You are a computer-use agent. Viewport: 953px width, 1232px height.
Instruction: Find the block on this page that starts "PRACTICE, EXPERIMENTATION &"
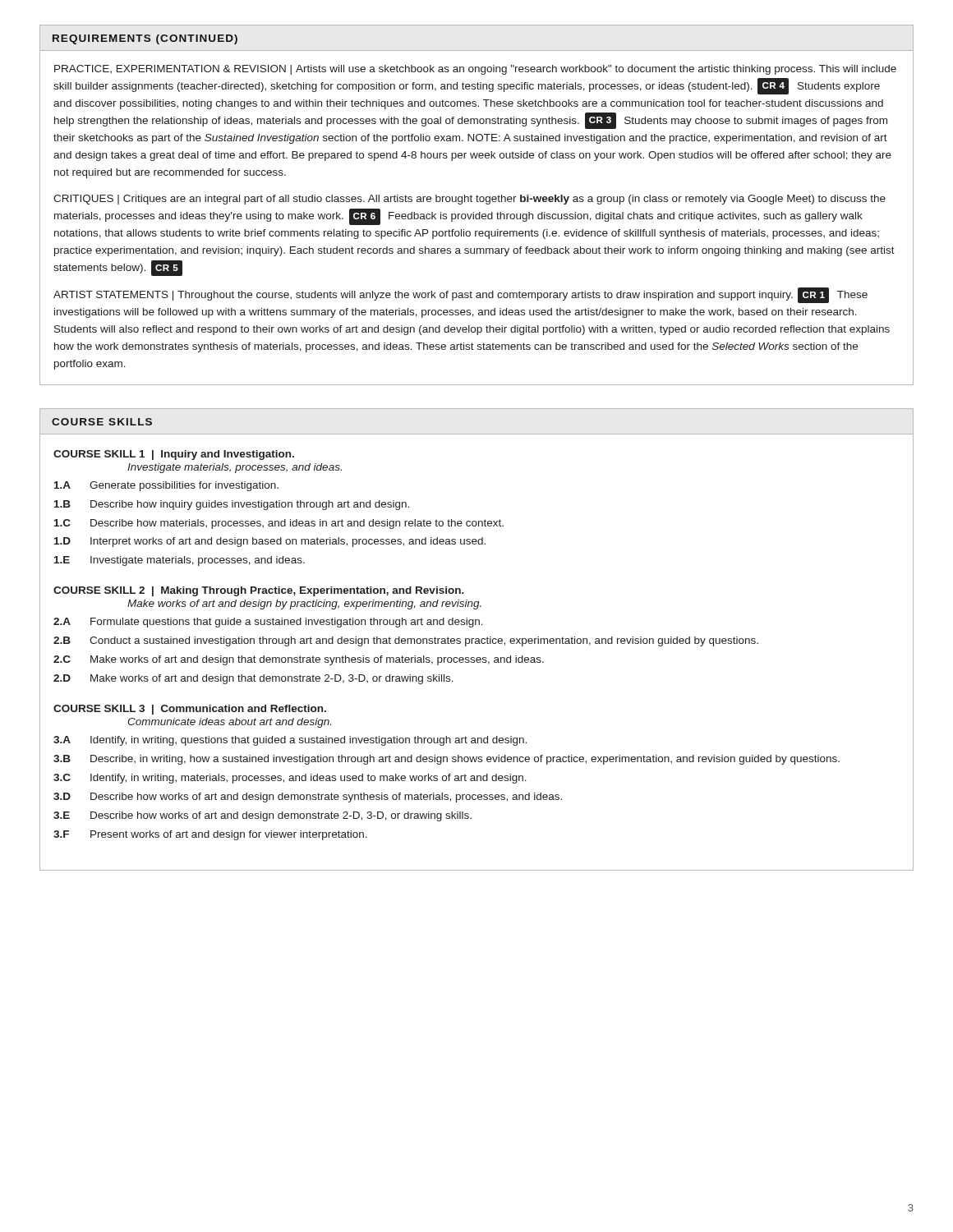click(x=475, y=120)
